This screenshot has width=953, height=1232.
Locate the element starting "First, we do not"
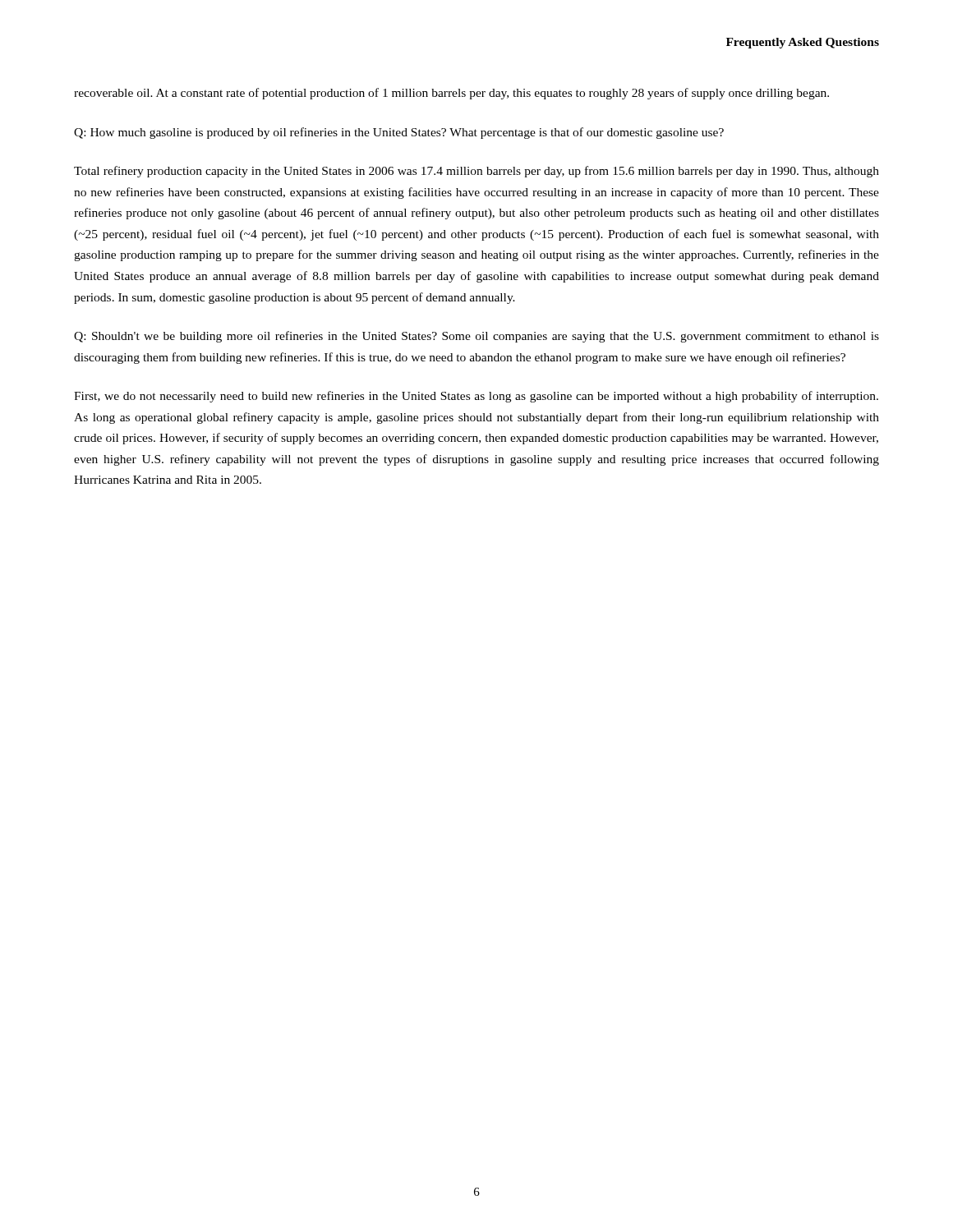[476, 438]
